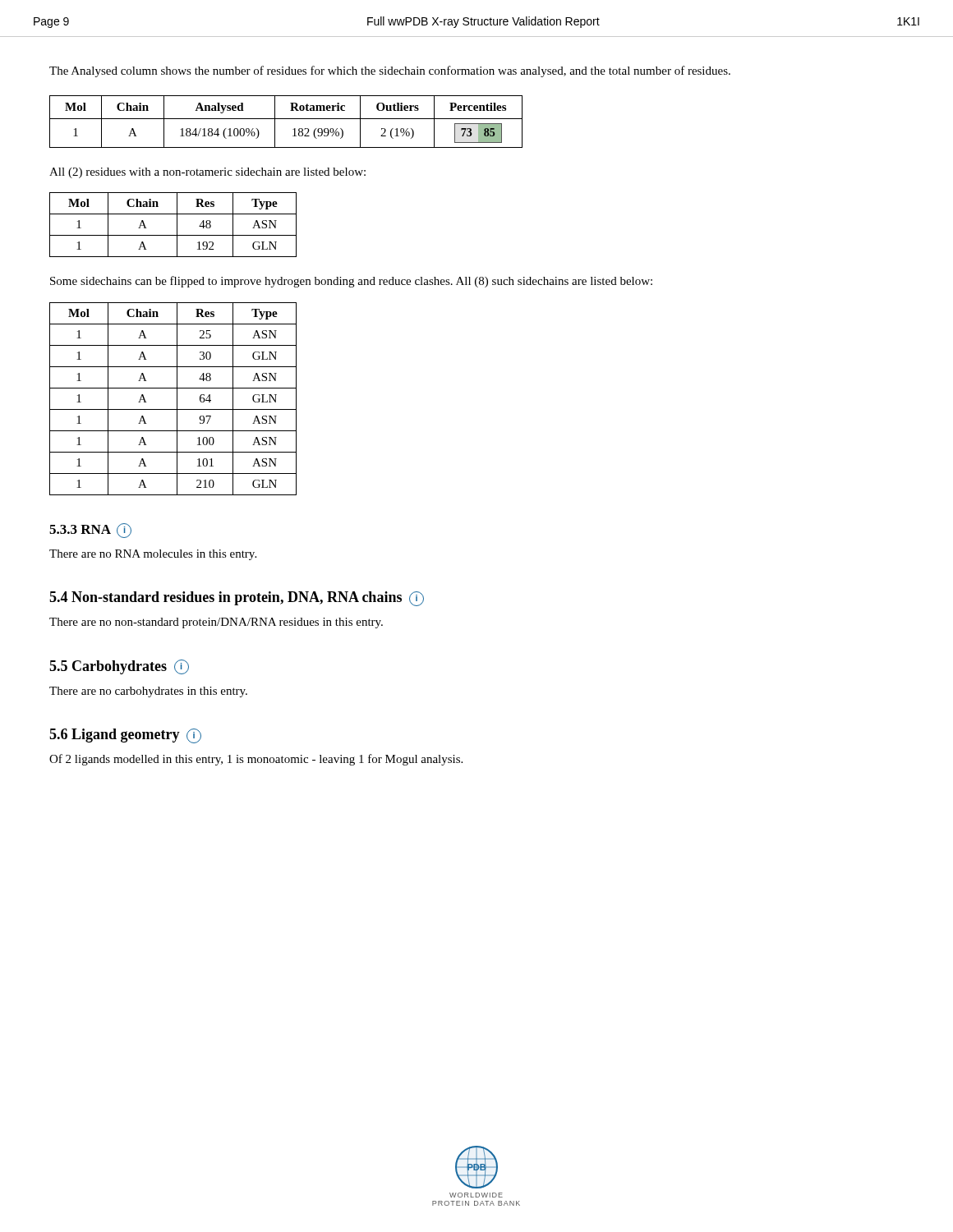Find the element starting "Some sidechains can be flipped"
The width and height of the screenshot is (953, 1232).
(351, 281)
